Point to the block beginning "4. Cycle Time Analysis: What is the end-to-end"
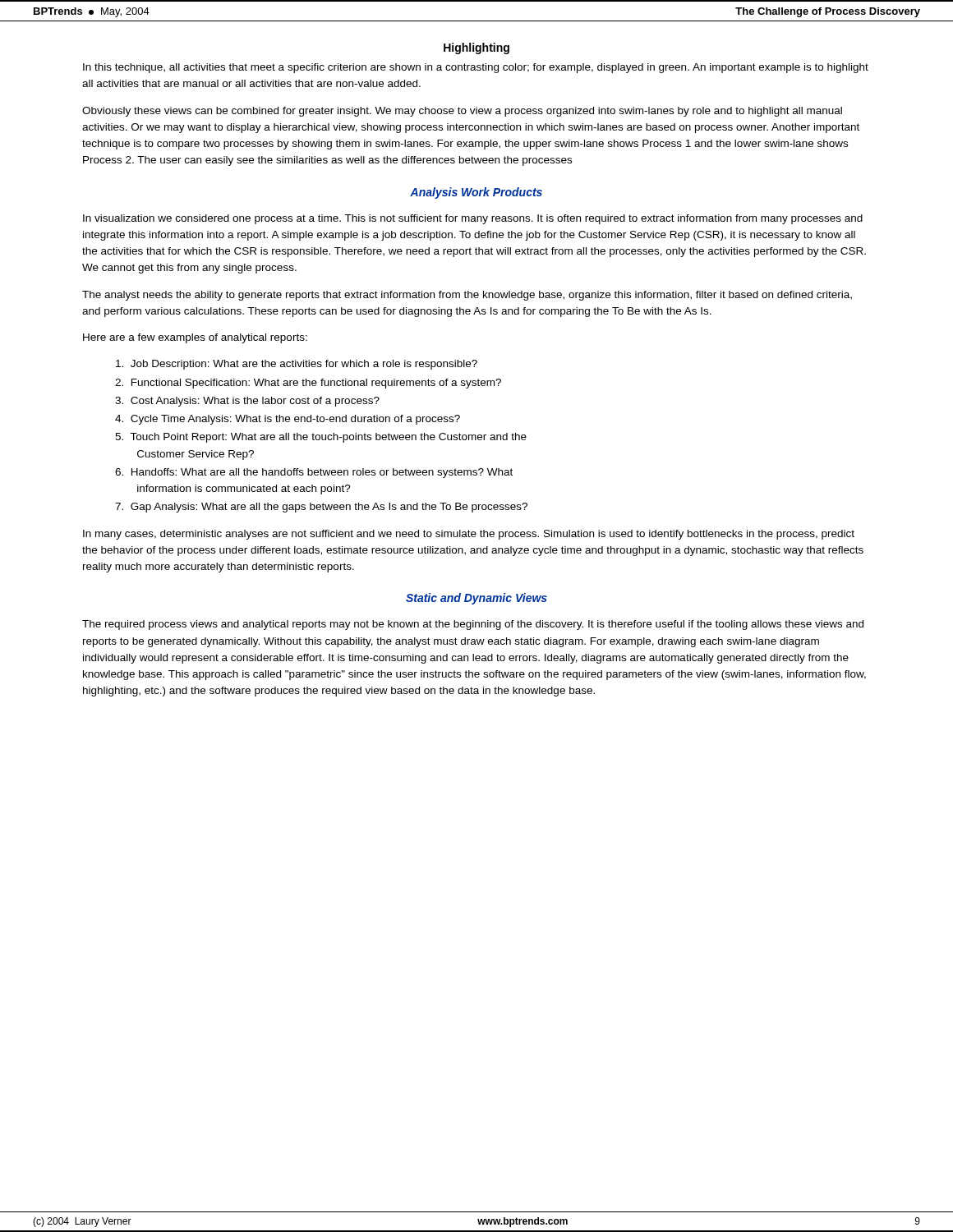 point(288,419)
